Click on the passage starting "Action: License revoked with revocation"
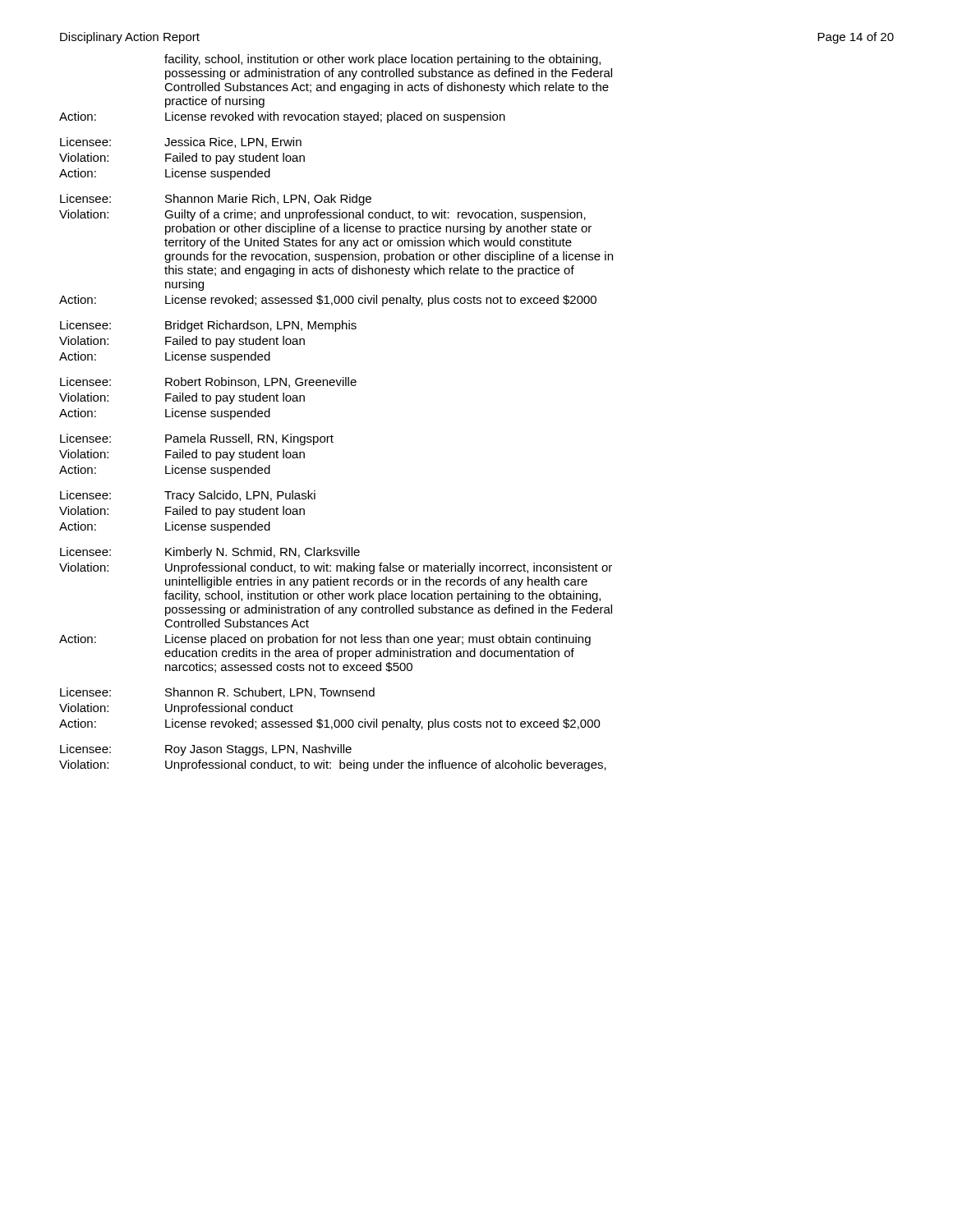Viewport: 953px width, 1232px height. click(476, 116)
